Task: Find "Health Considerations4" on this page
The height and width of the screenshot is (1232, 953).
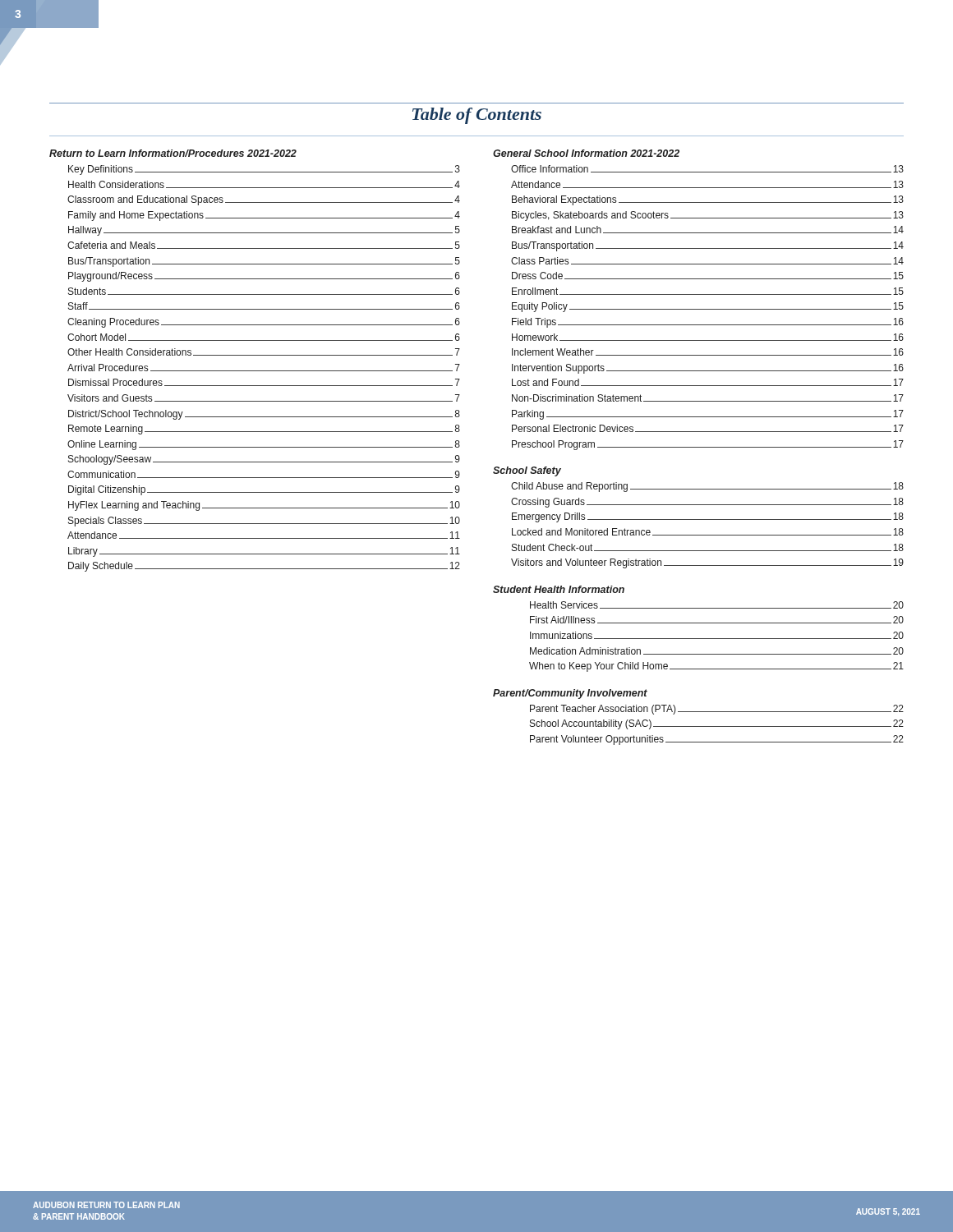Action: click(264, 185)
